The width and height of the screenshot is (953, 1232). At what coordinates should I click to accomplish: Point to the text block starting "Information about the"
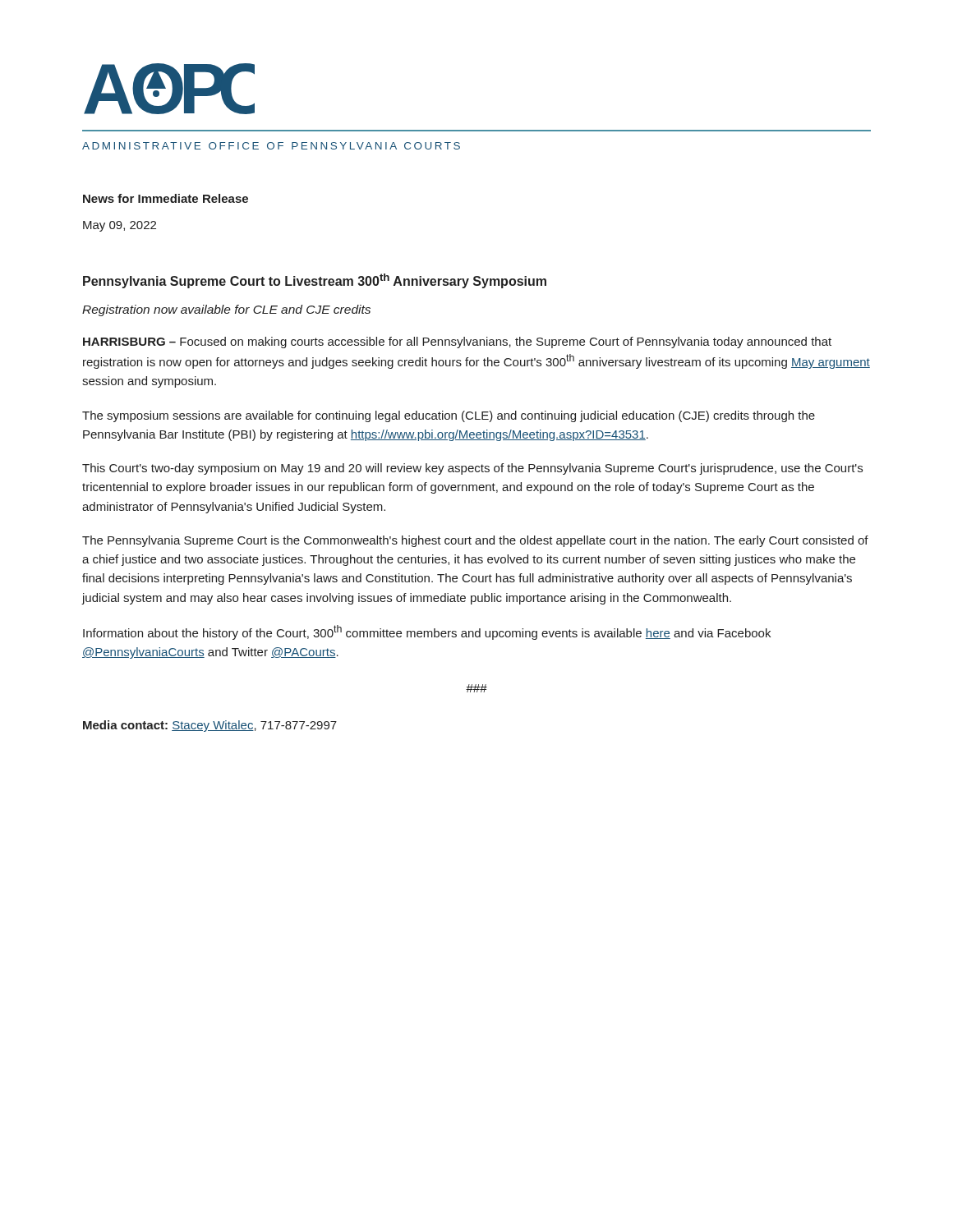coord(476,642)
